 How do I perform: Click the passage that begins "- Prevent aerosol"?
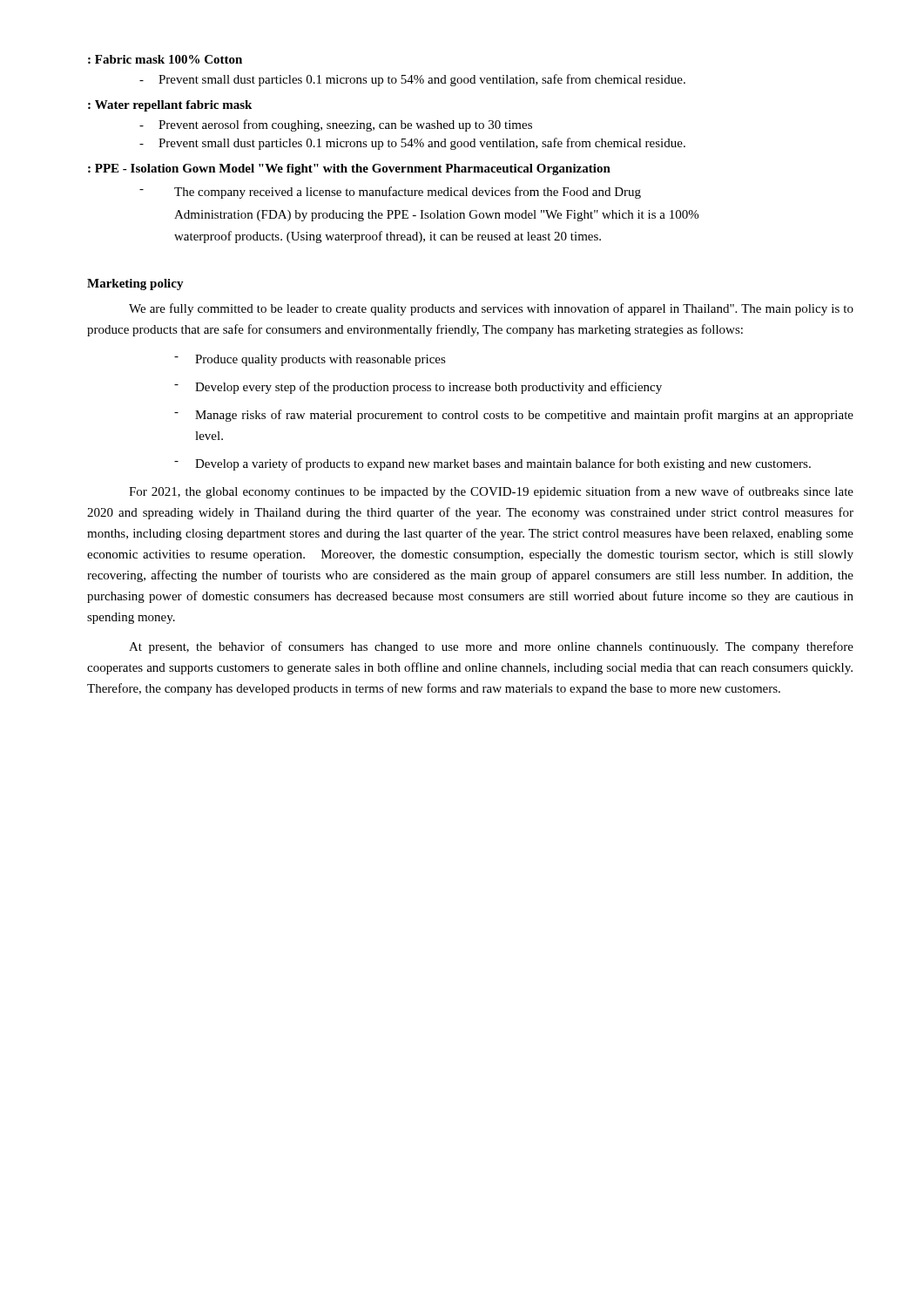[x=496, y=125]
